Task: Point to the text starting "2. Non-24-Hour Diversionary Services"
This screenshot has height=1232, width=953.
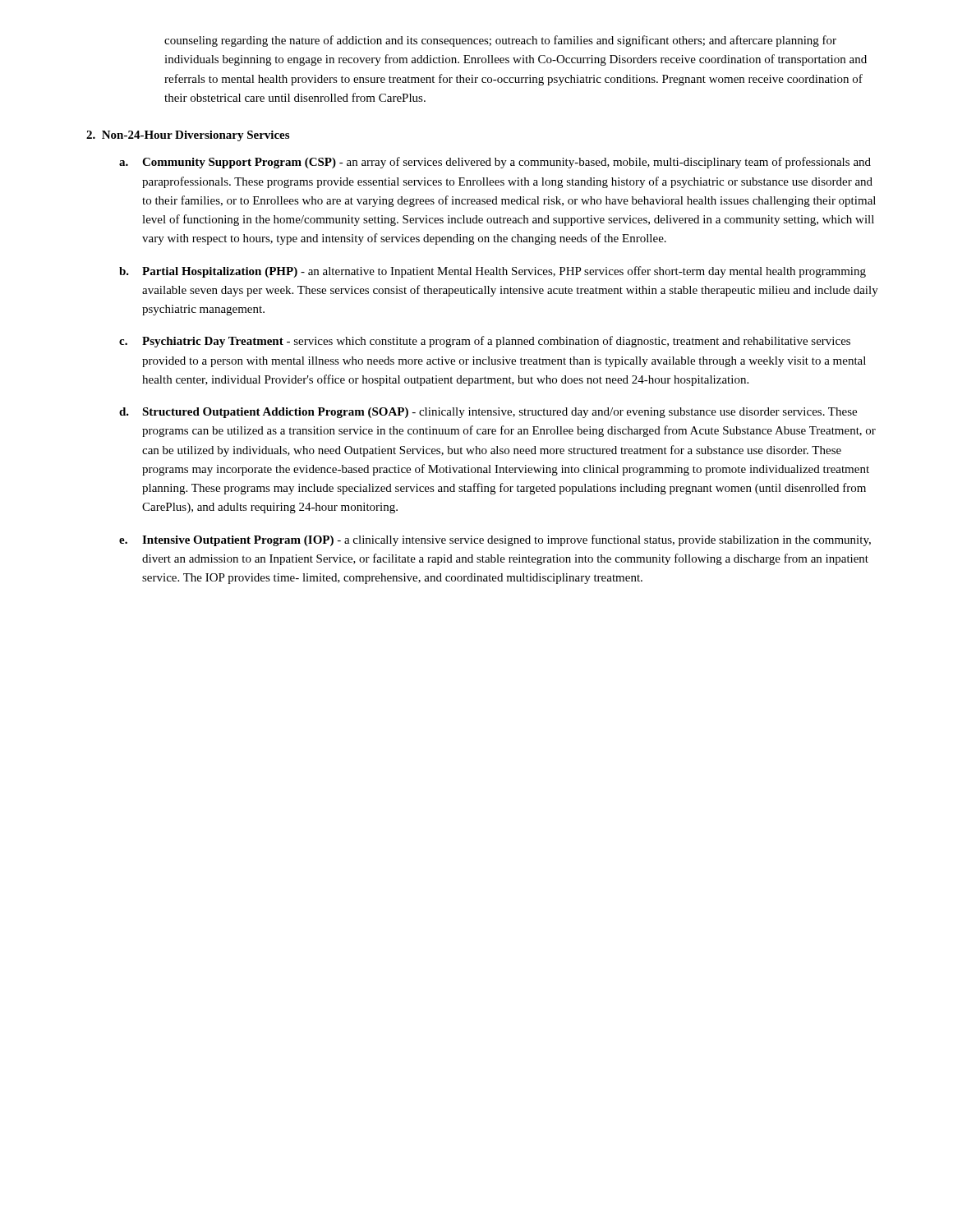Action: coord(188,135)
